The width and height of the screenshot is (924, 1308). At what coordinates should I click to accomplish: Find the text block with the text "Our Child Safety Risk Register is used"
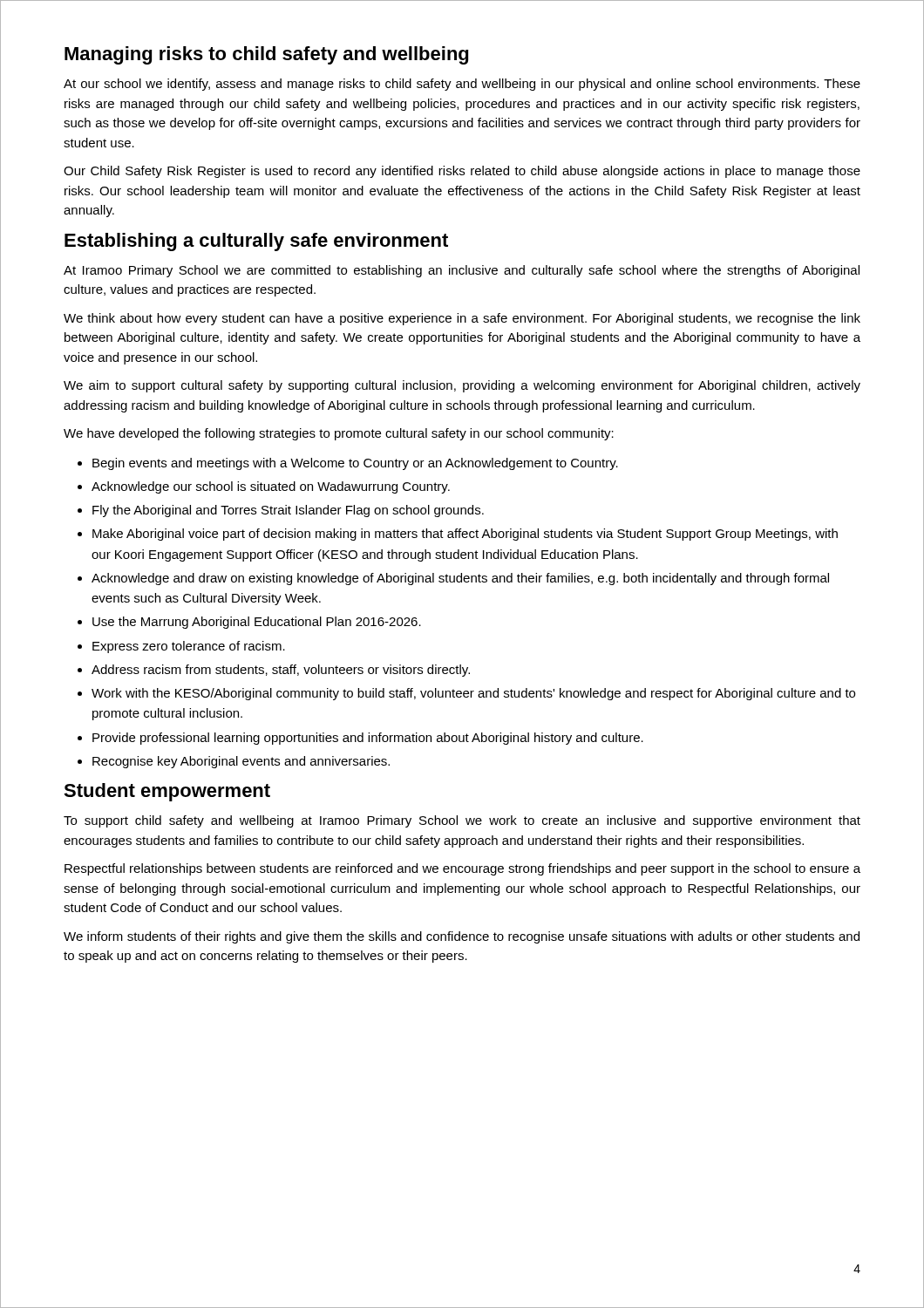(462, 191)
